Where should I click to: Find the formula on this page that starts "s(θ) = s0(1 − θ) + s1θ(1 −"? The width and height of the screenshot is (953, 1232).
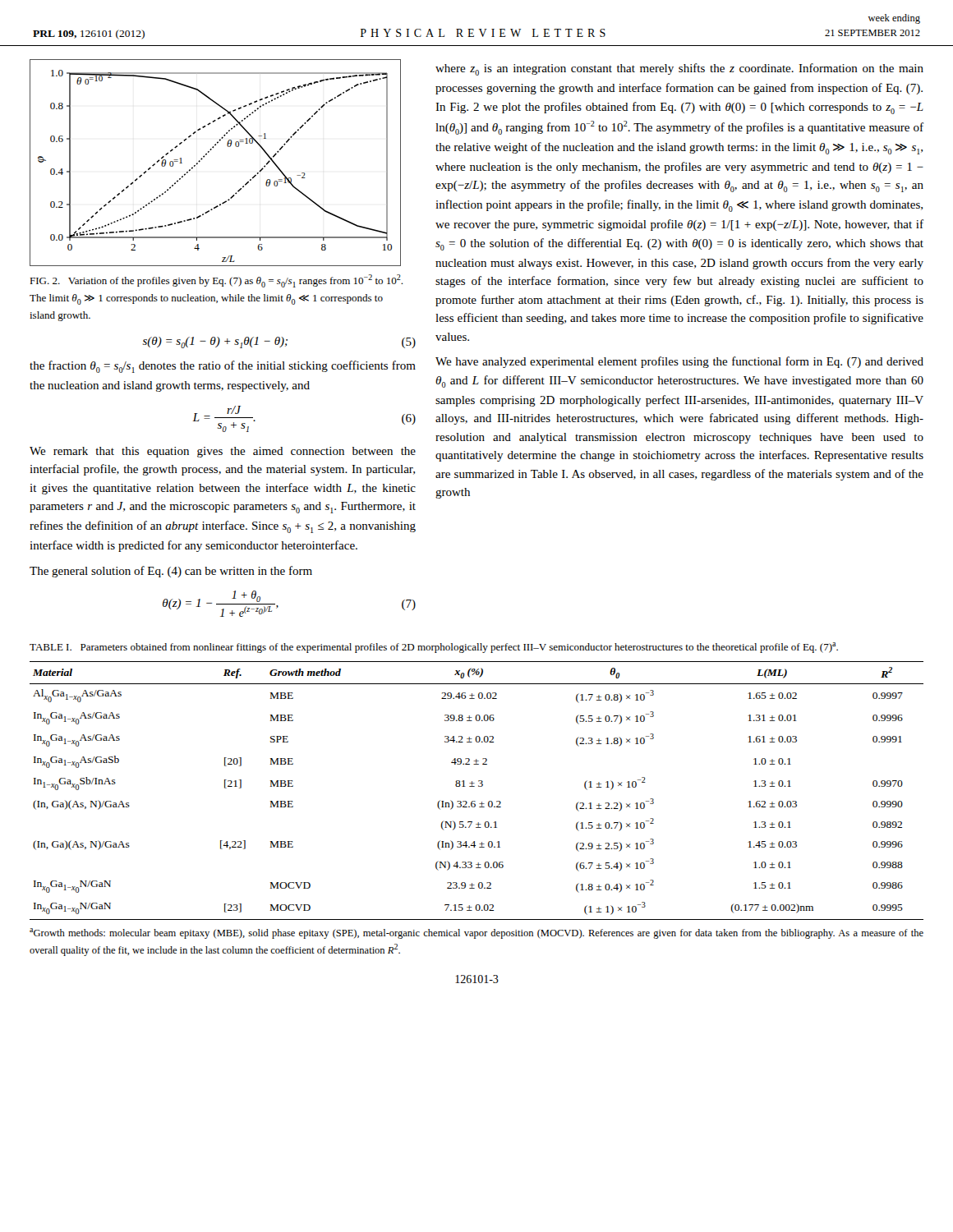223,342
